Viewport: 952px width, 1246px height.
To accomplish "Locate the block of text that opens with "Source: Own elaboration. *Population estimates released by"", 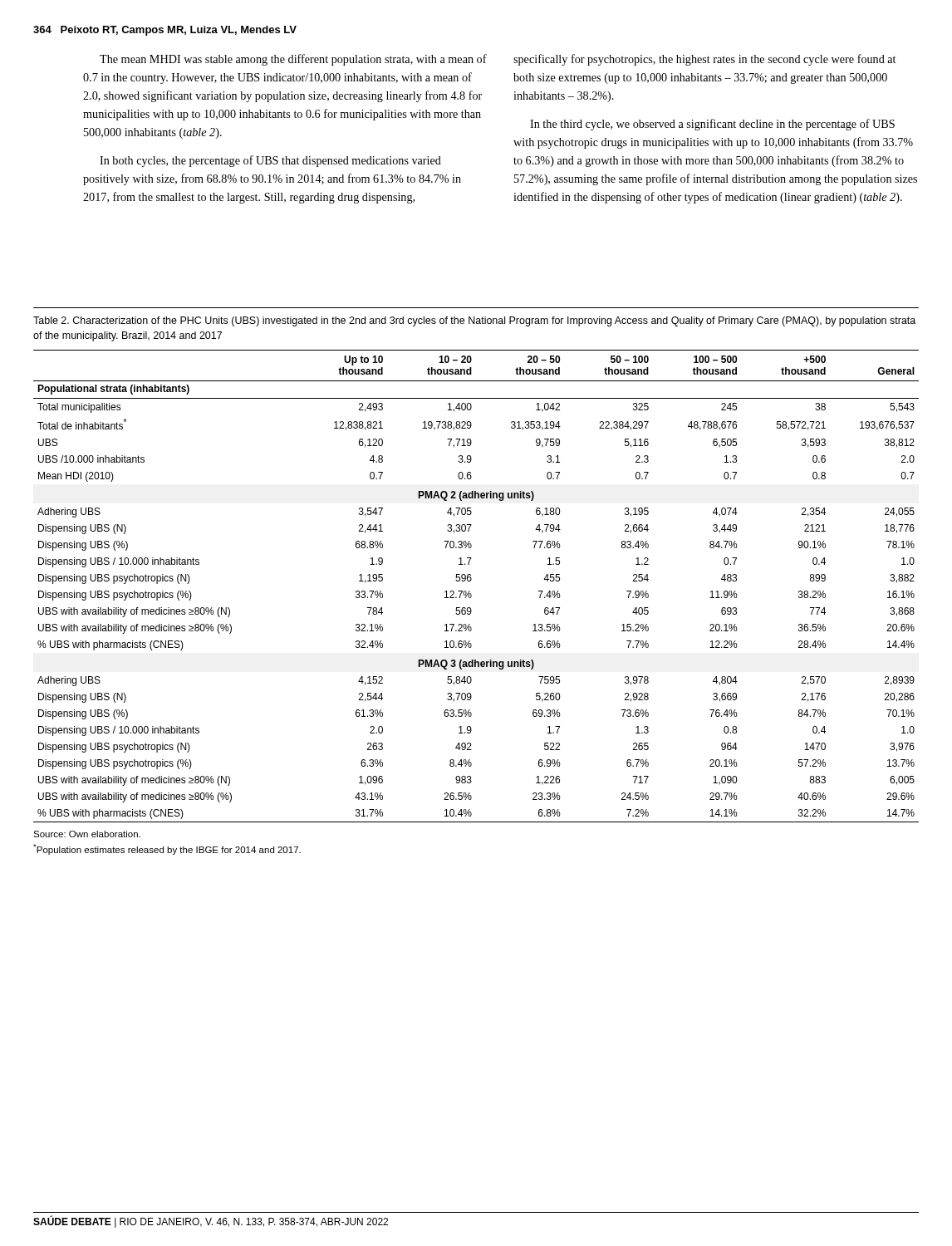I will tap(167, 842).
